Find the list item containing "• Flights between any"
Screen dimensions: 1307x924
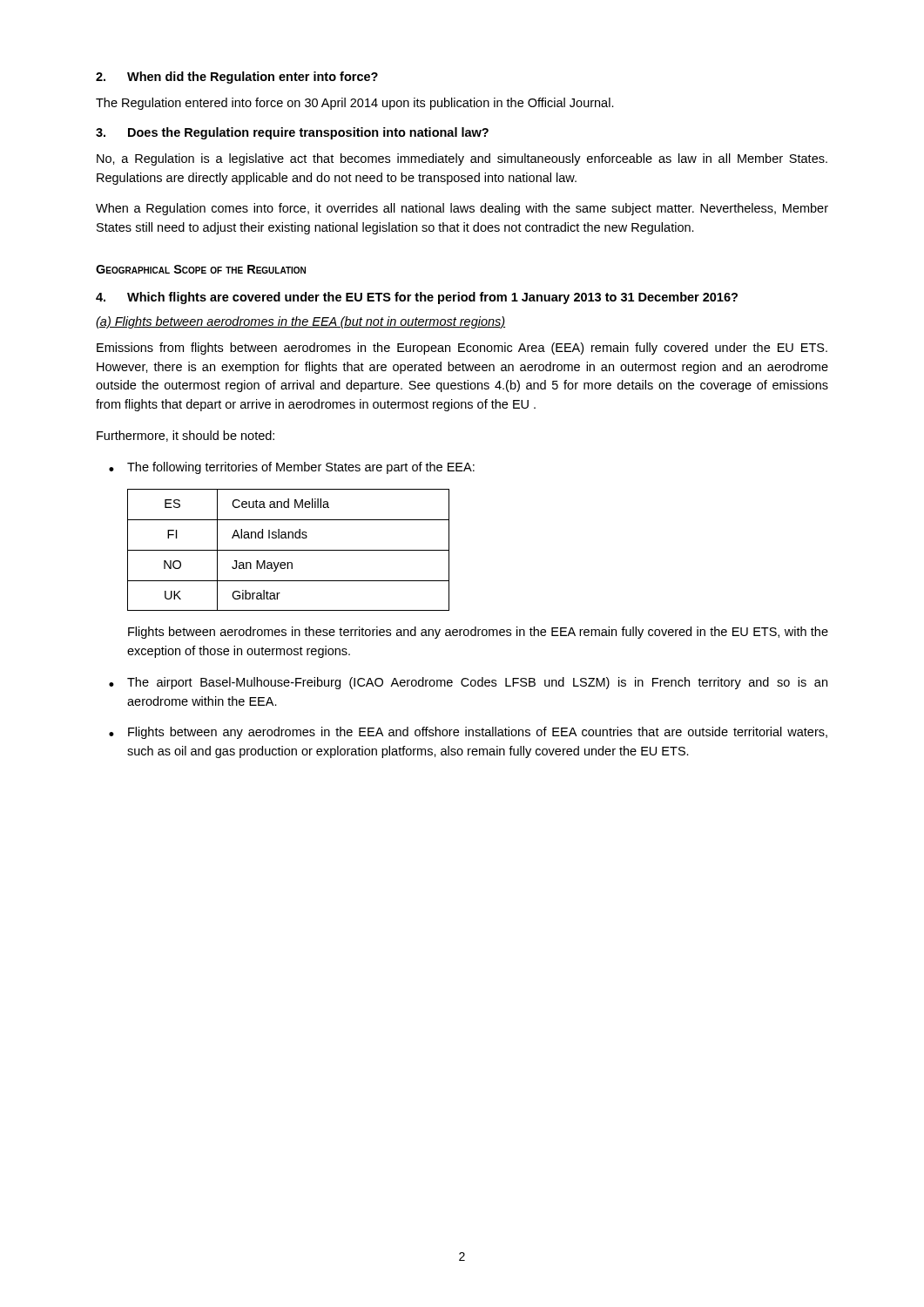coord(462,742)
